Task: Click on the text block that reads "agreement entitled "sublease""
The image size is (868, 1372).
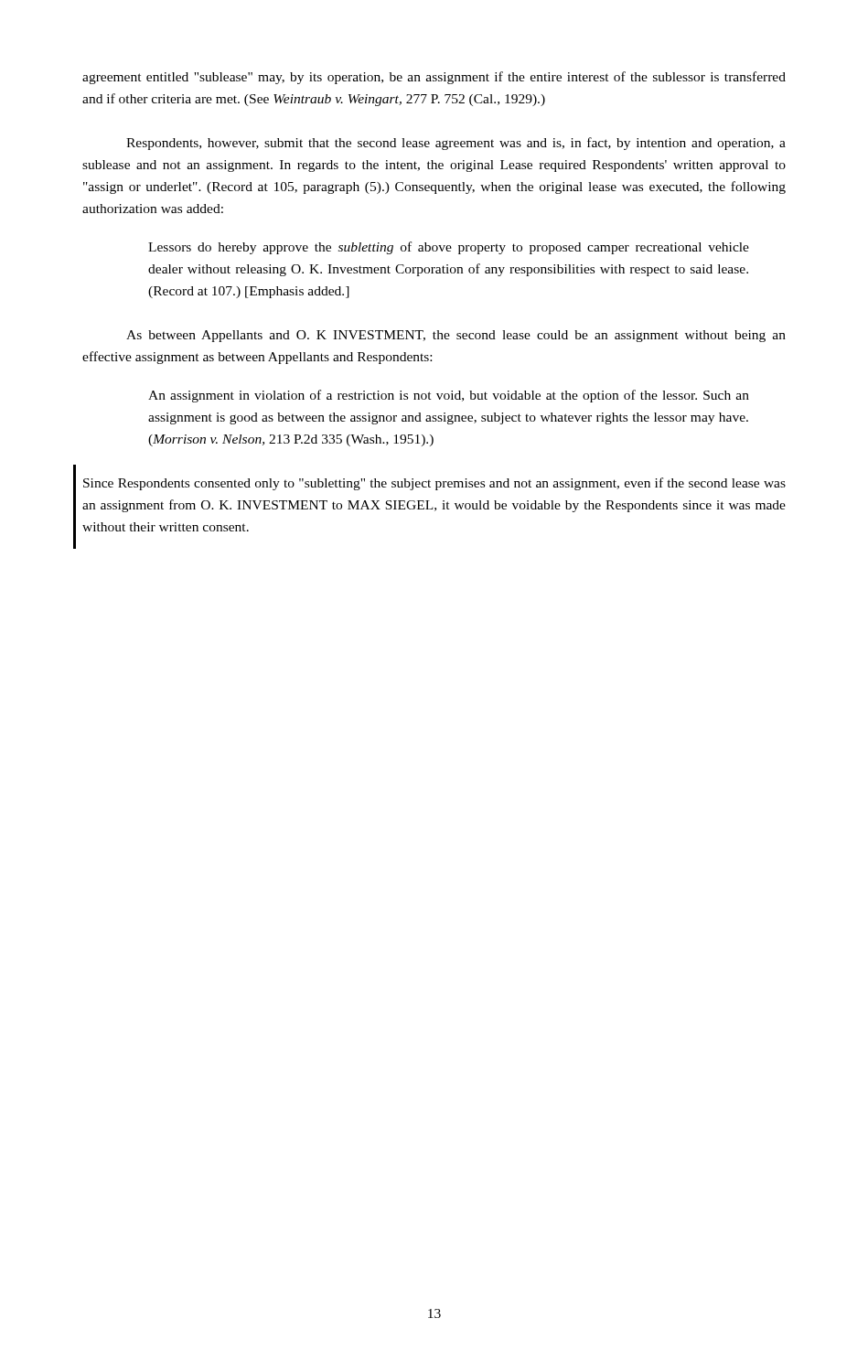Action: click(434, 87)
